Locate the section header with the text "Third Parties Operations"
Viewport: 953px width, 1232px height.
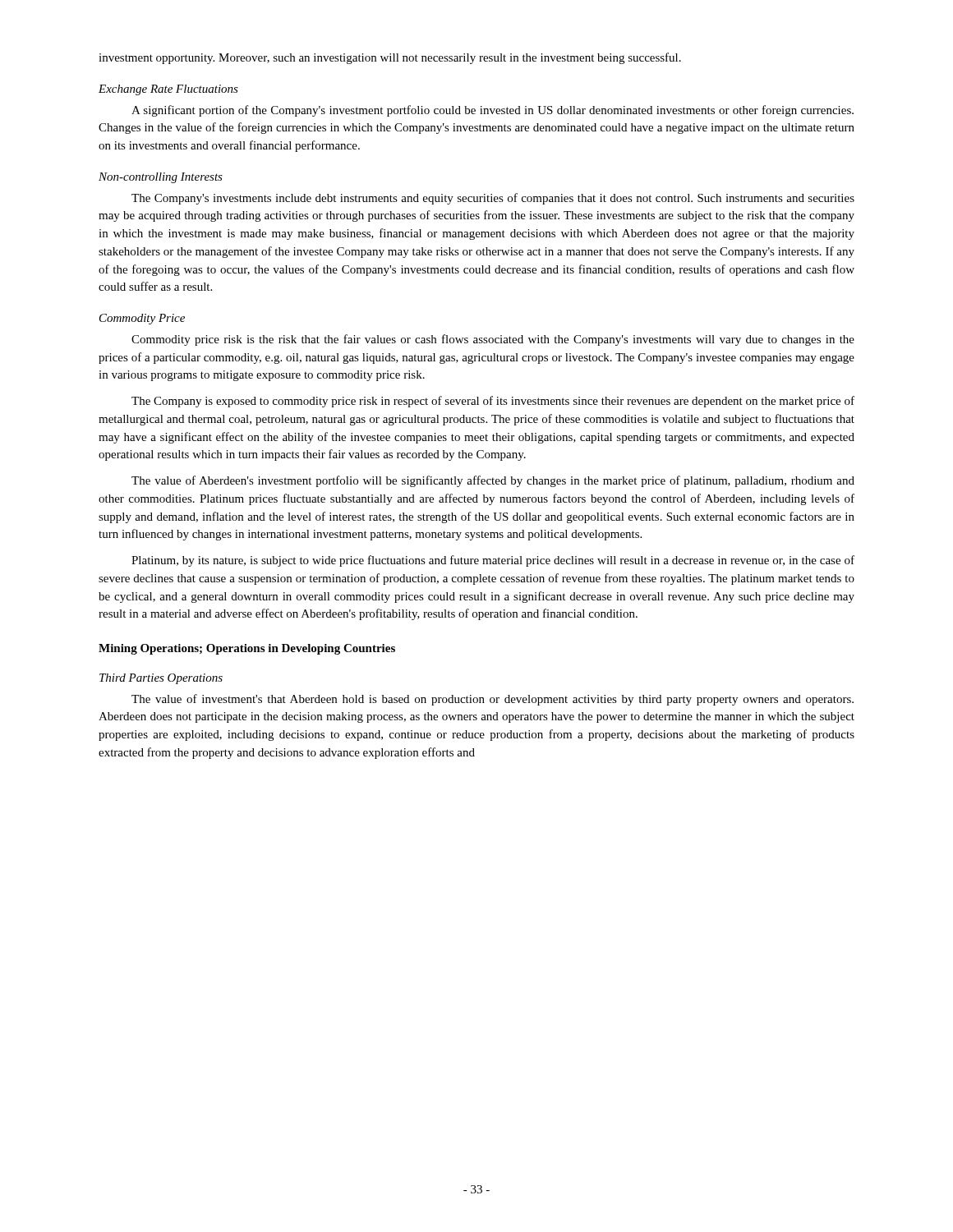click(x=161, y=677)
